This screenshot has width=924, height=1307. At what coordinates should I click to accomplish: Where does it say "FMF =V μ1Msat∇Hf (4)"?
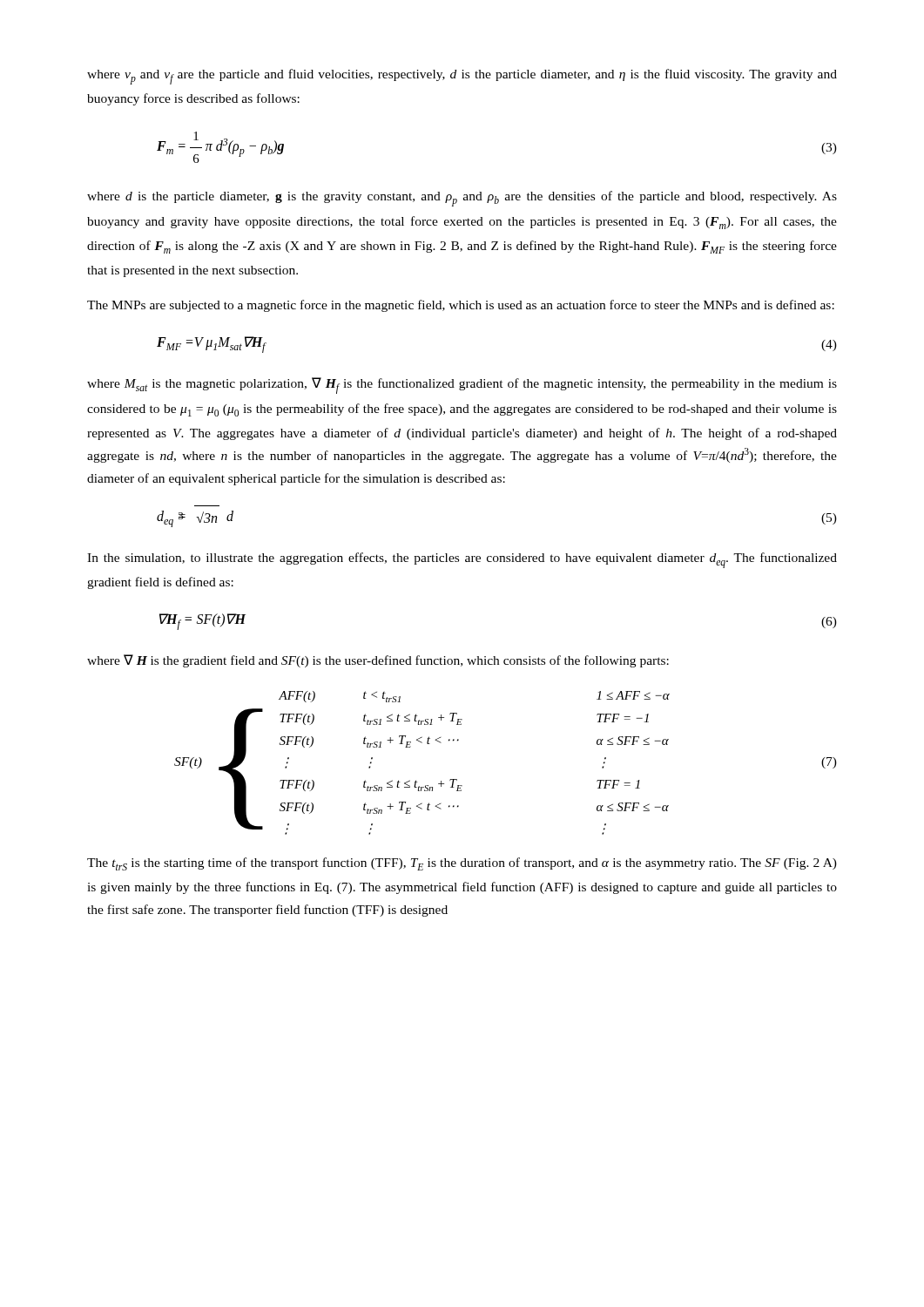pyautogui.click(x=209, y=345)
